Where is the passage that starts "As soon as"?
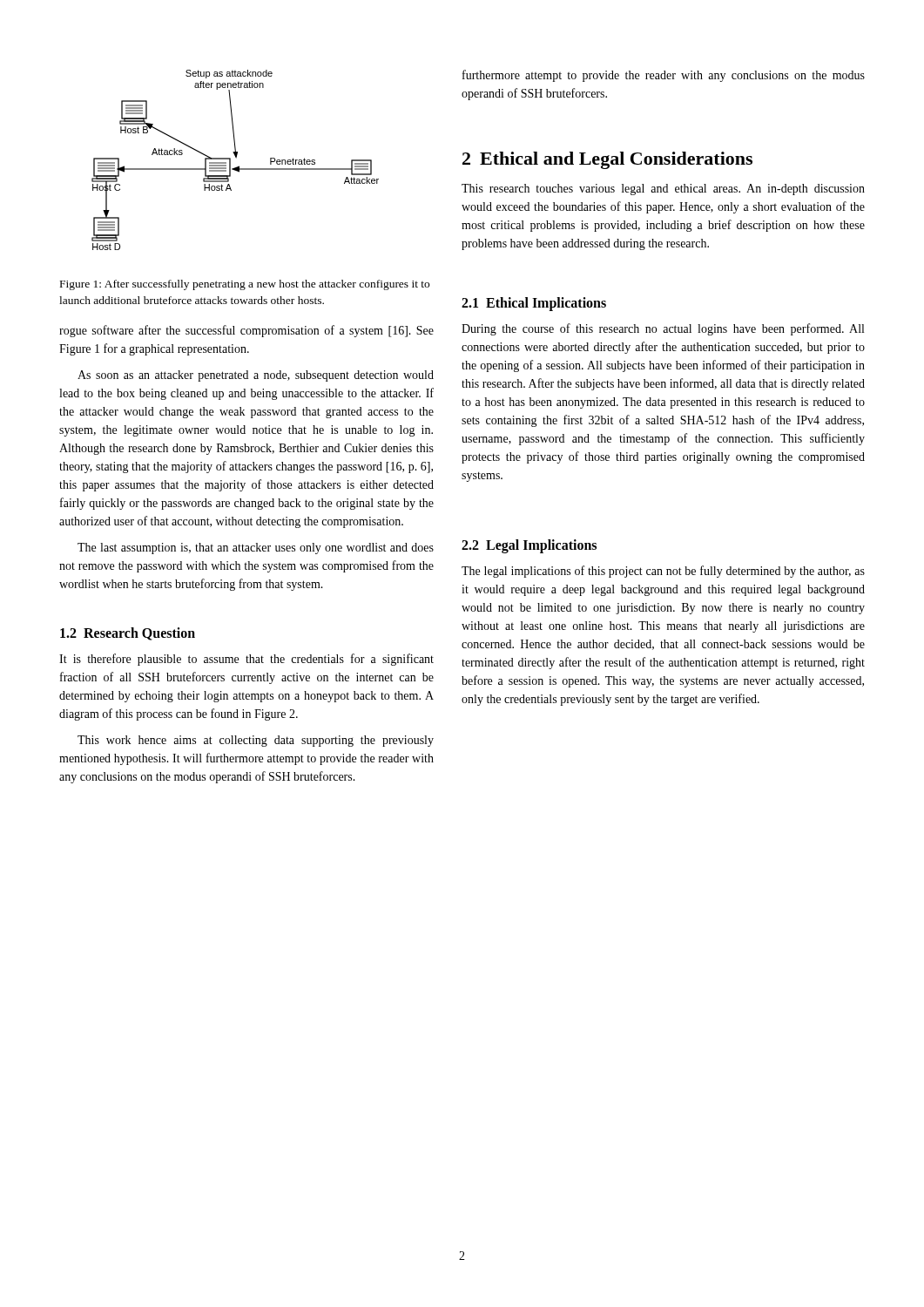This screenshot has width=924, height=1307. click(246, 448)
